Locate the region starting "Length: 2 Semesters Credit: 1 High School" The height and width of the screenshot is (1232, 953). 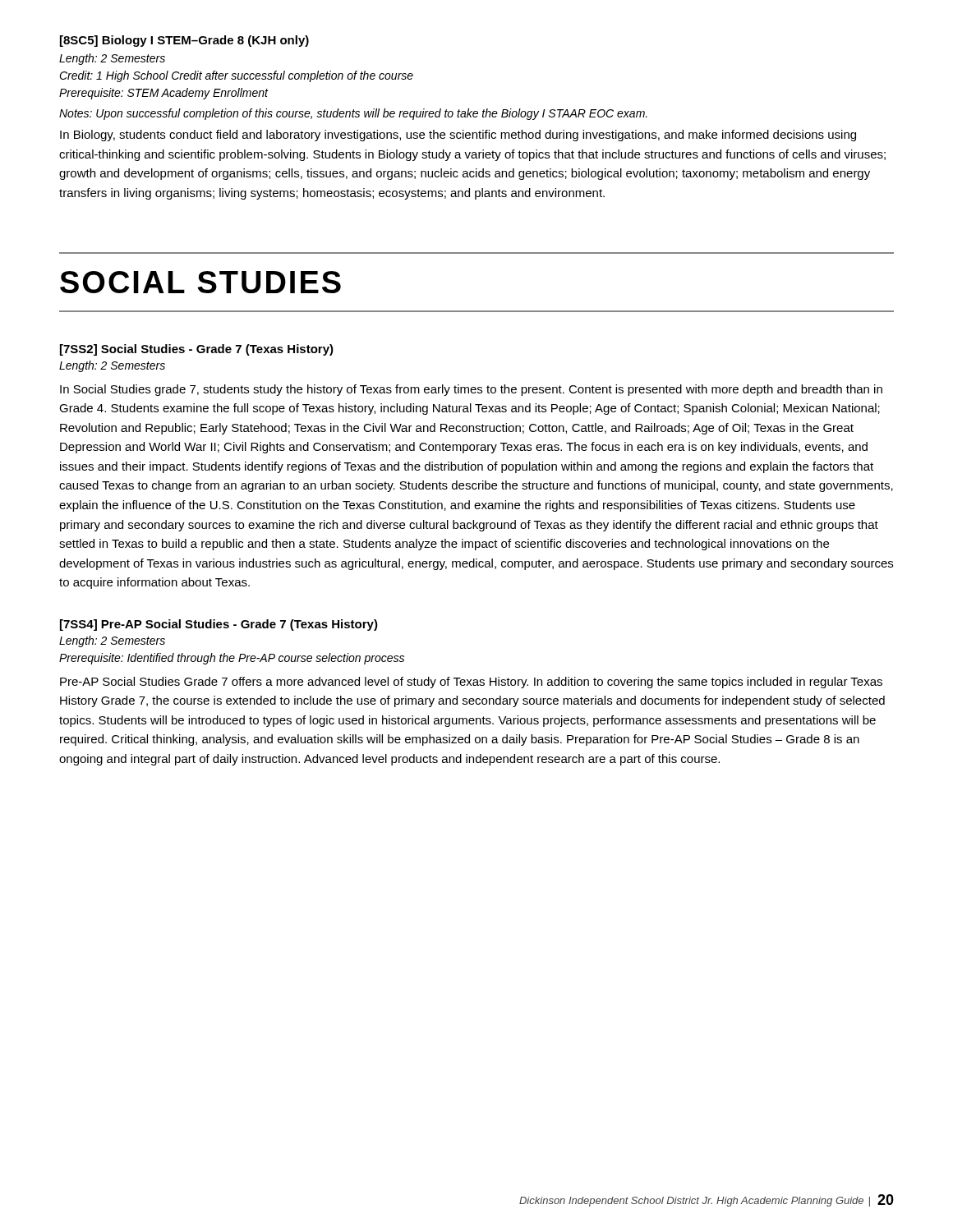point(236,76)
